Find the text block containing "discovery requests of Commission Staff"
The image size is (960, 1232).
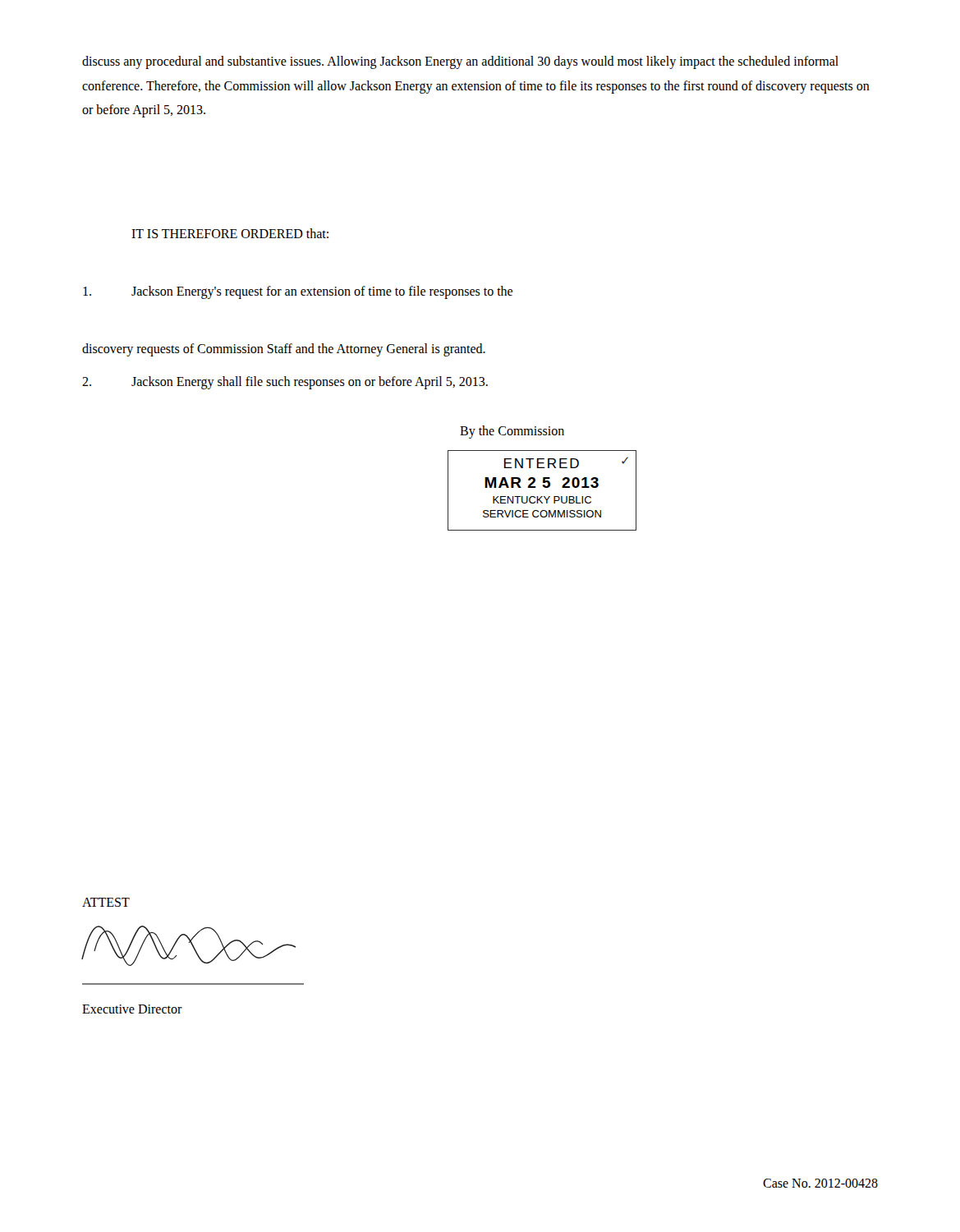pyautogui.click(x=284, y=349)
